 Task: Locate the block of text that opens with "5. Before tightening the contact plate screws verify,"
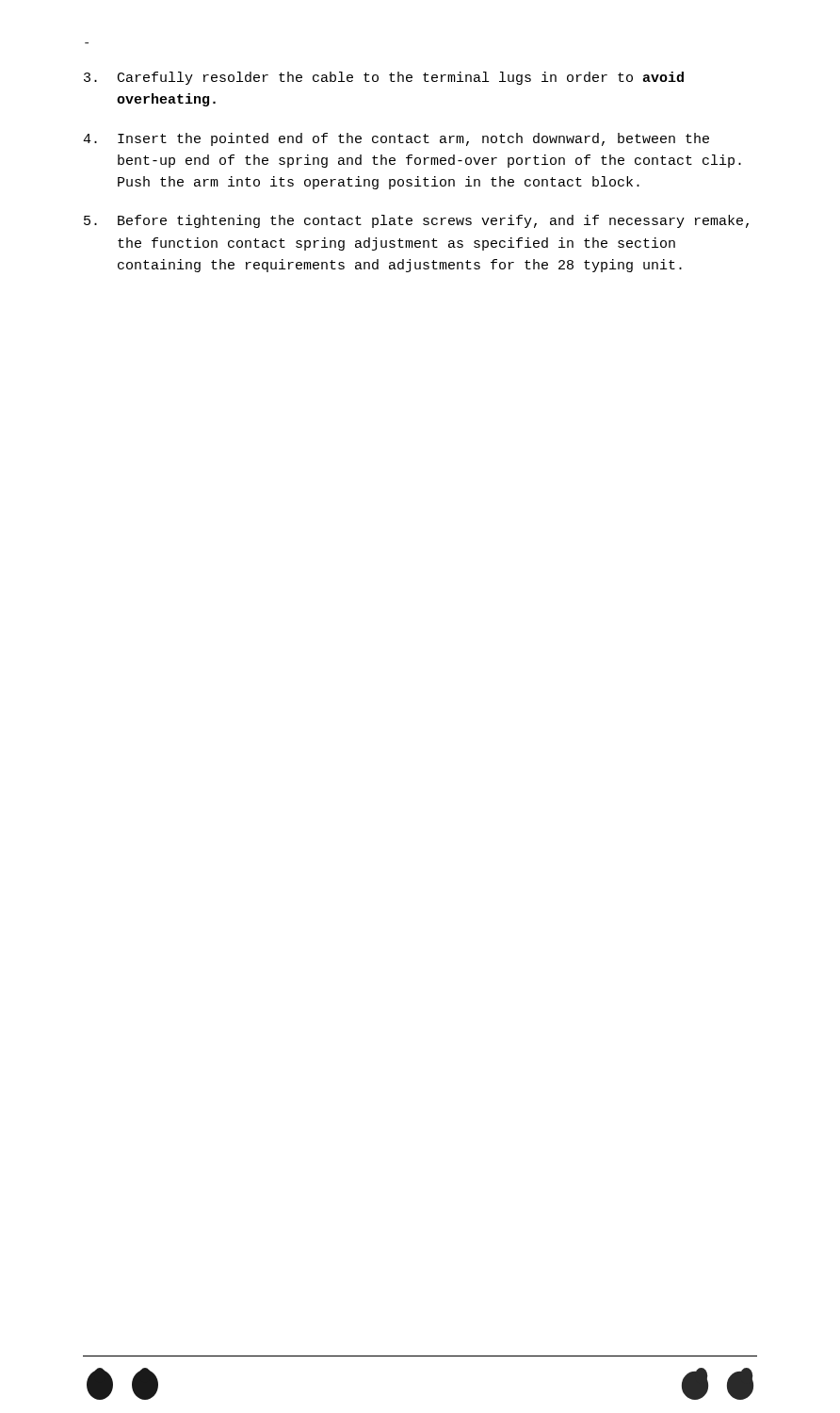point(420,244)
